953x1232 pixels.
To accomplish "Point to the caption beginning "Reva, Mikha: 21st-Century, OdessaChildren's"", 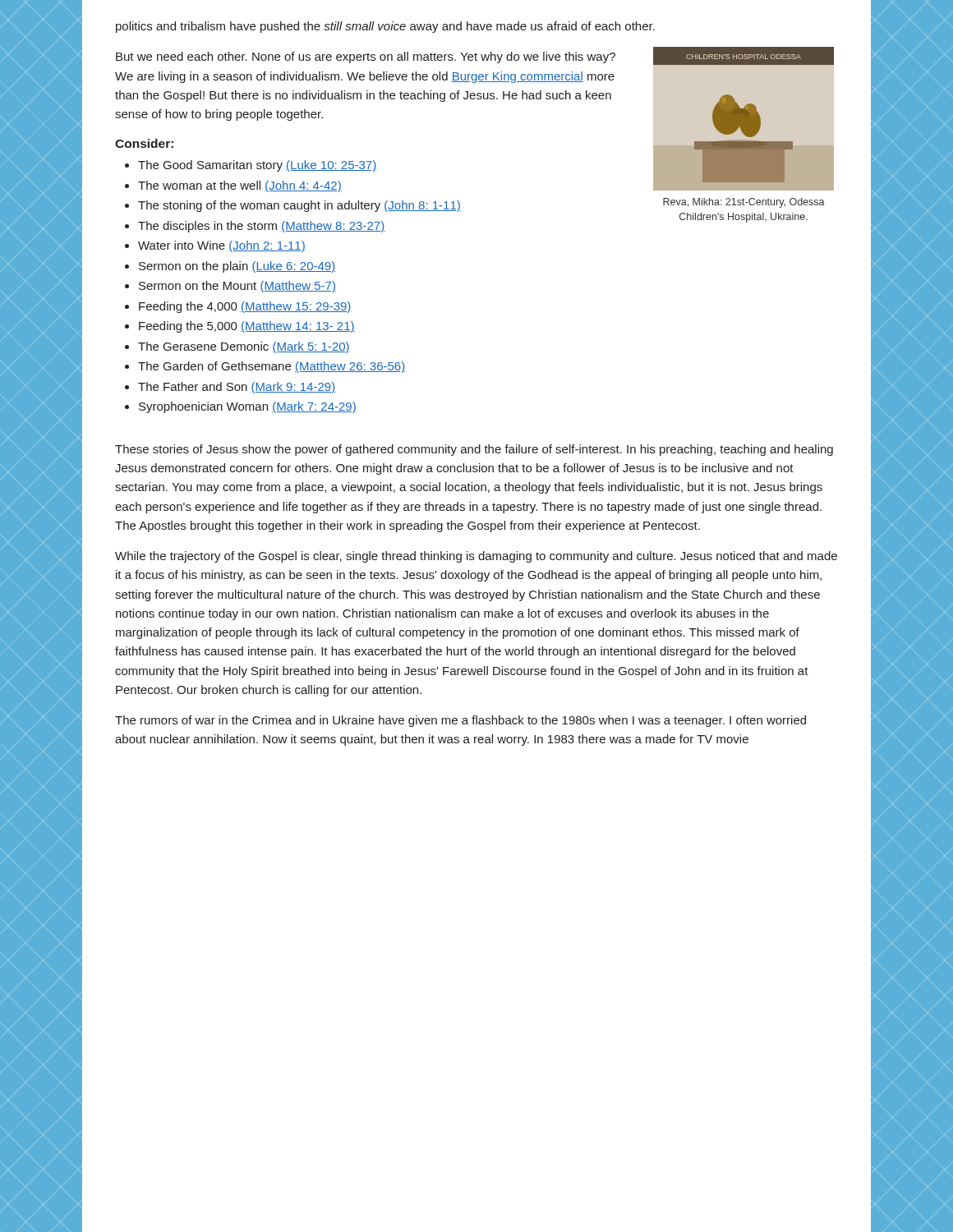I will 743,209.
